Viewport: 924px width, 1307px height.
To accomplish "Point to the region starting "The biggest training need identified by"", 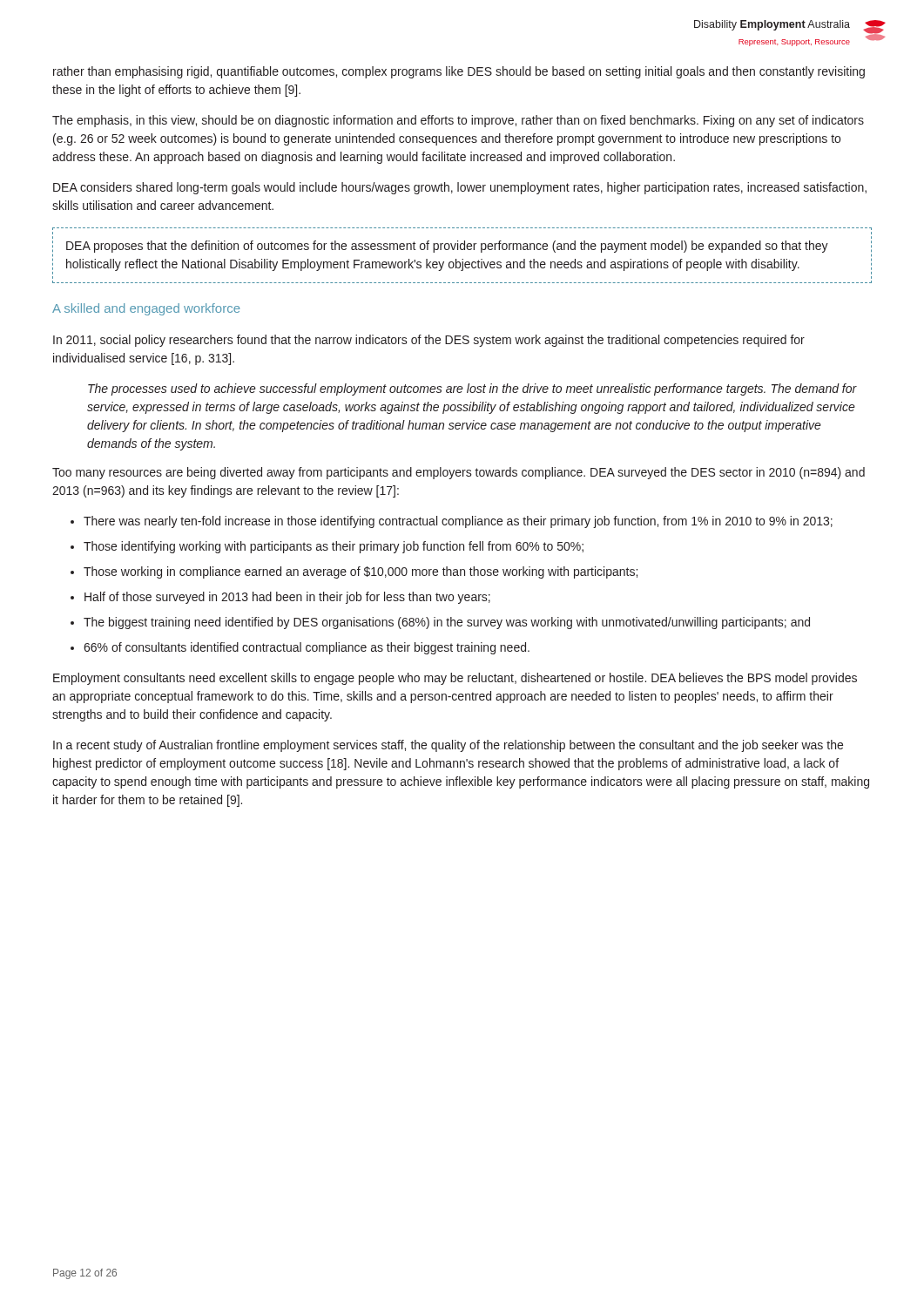I will (447, 622).
